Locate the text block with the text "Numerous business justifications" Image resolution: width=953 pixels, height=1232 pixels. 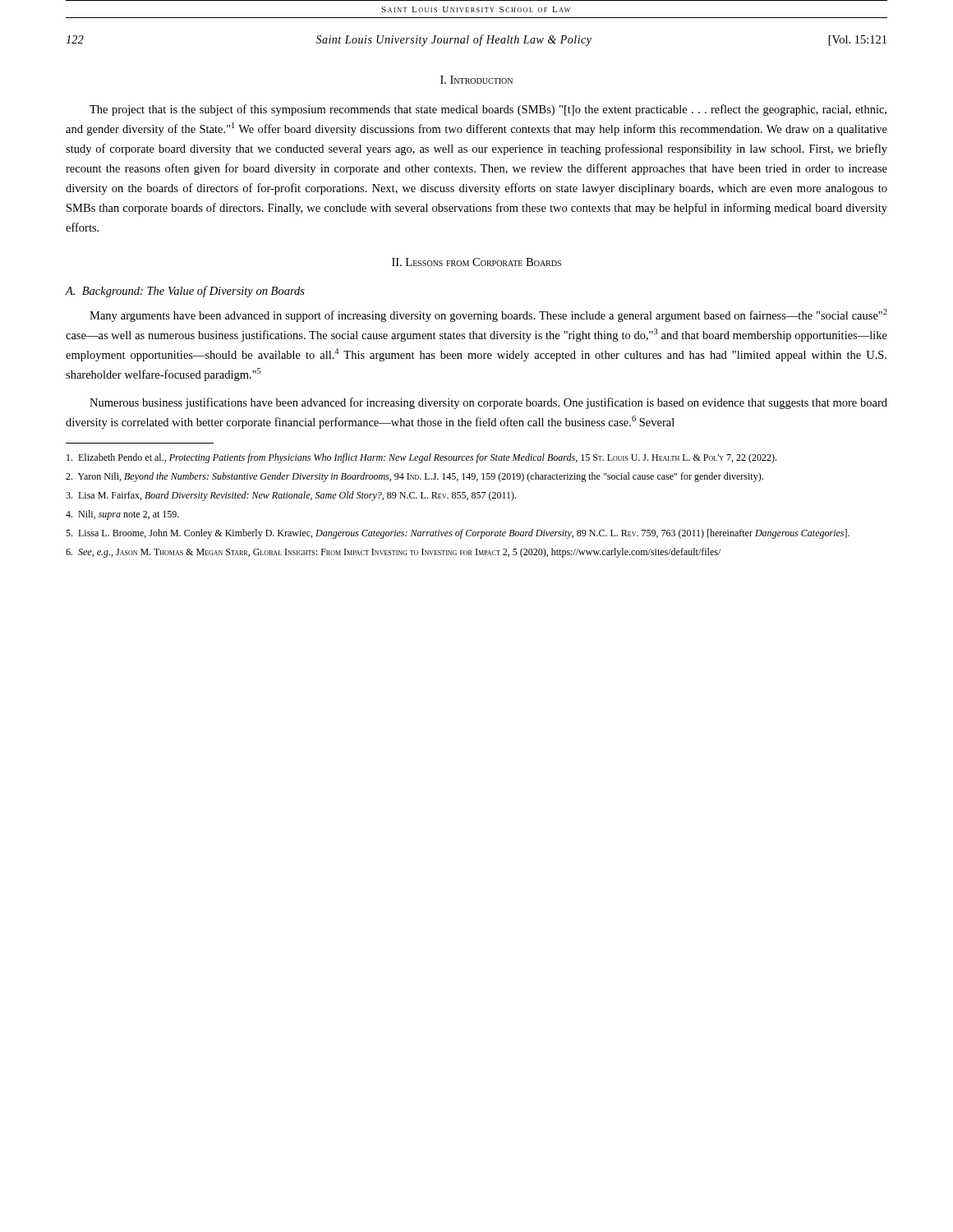tap(476, 412)
